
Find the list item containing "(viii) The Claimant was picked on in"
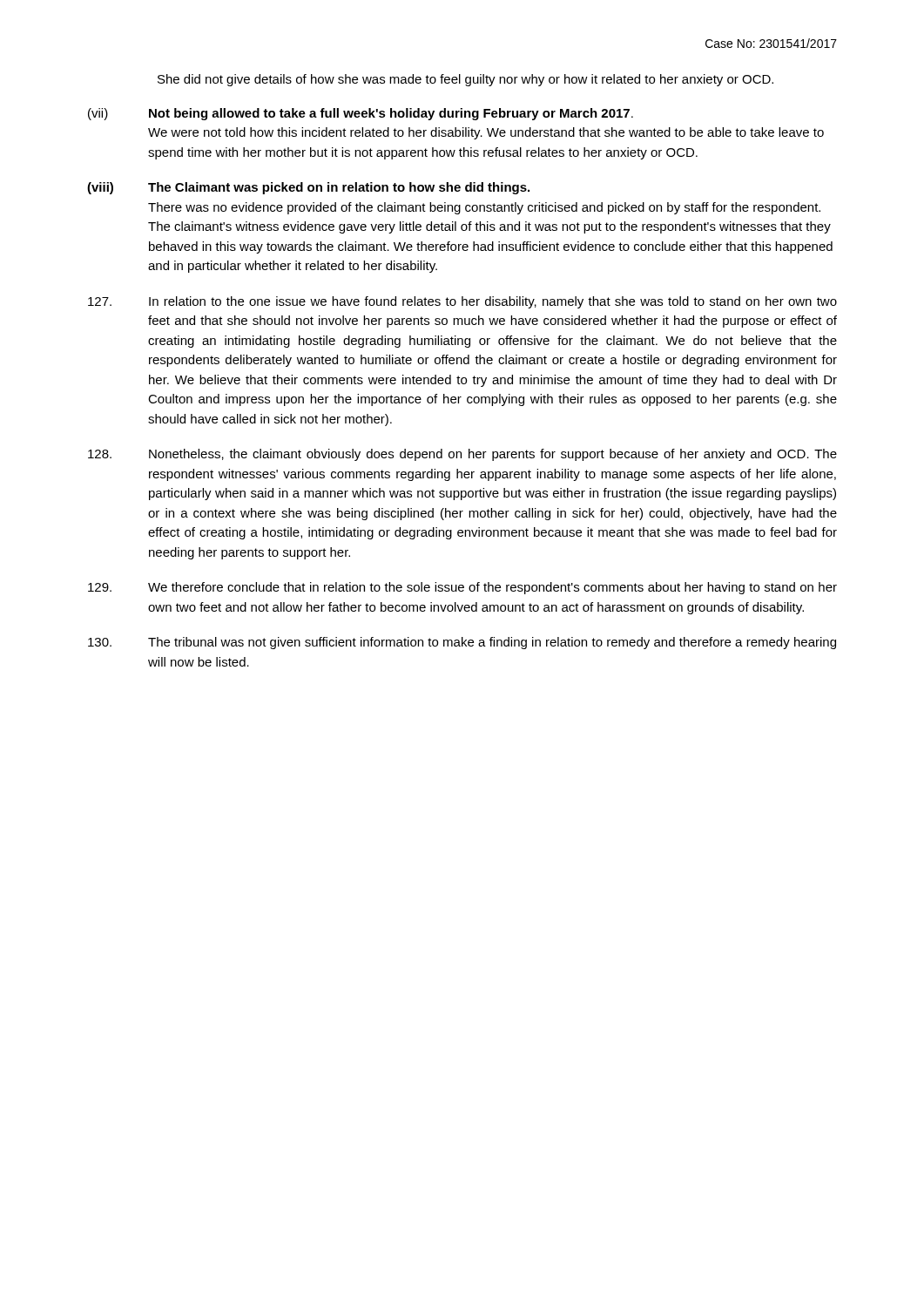462,227
